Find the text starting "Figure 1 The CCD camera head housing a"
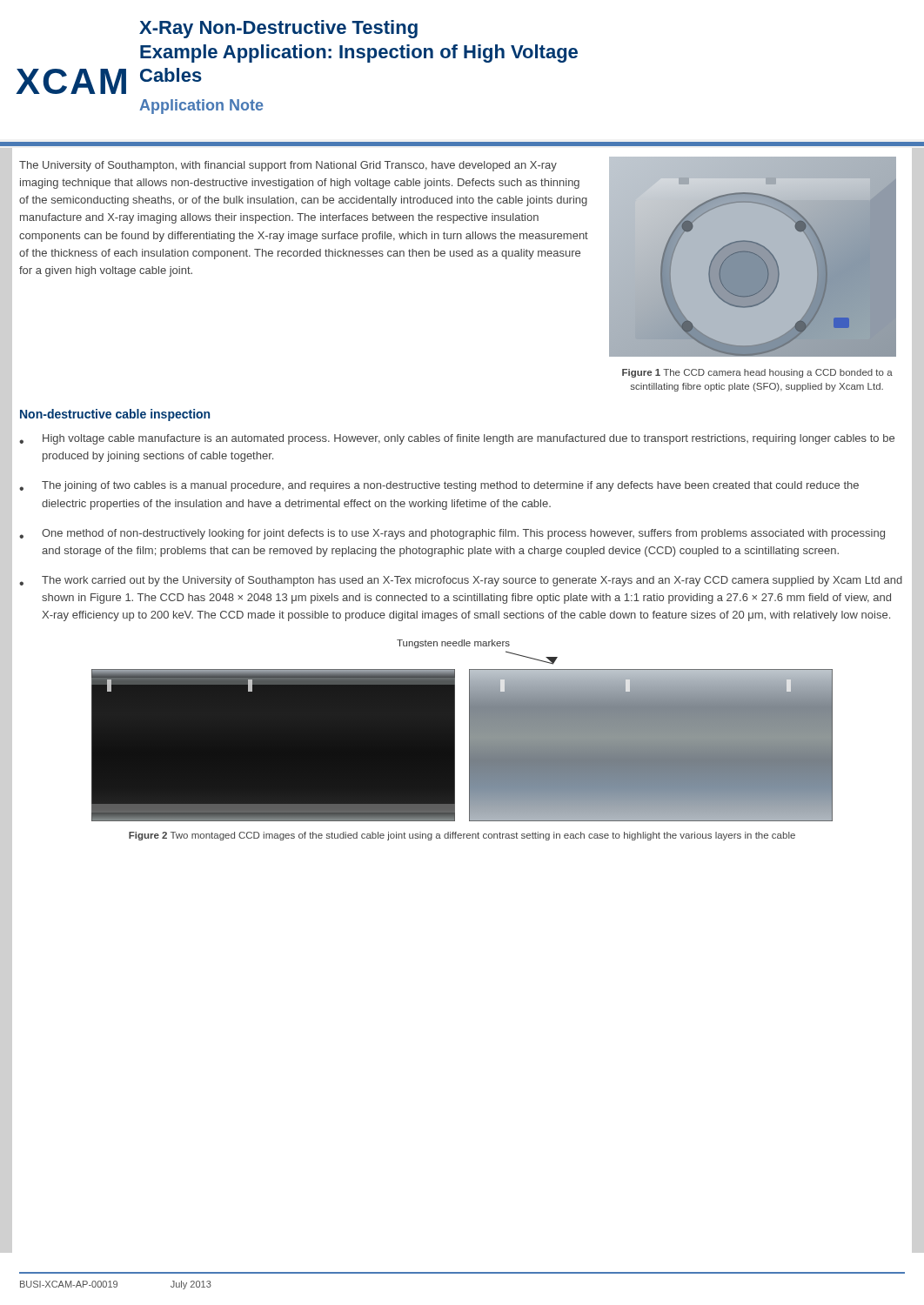 [757, 379]
